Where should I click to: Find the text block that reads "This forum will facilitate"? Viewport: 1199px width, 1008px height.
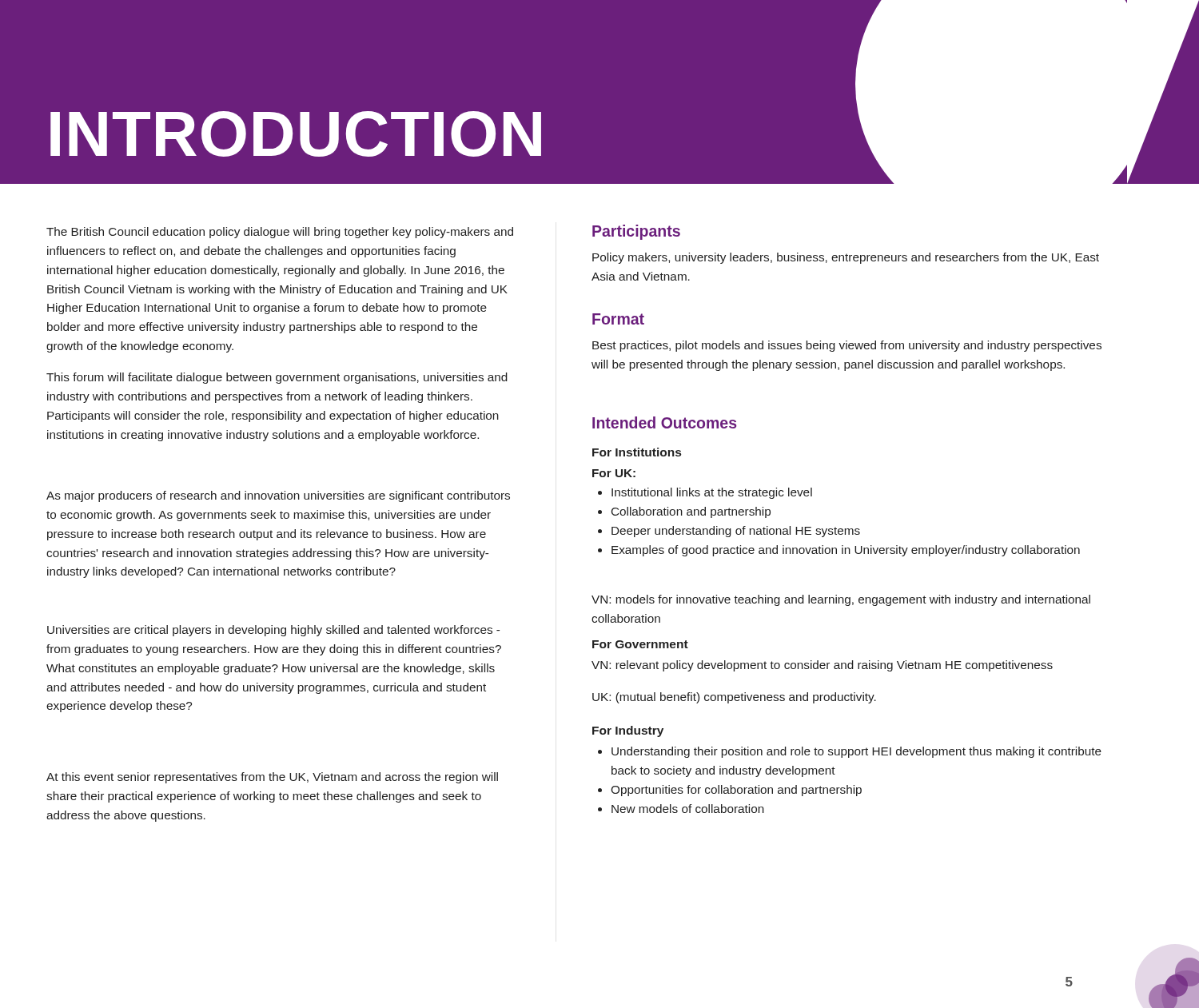(277, 406)
